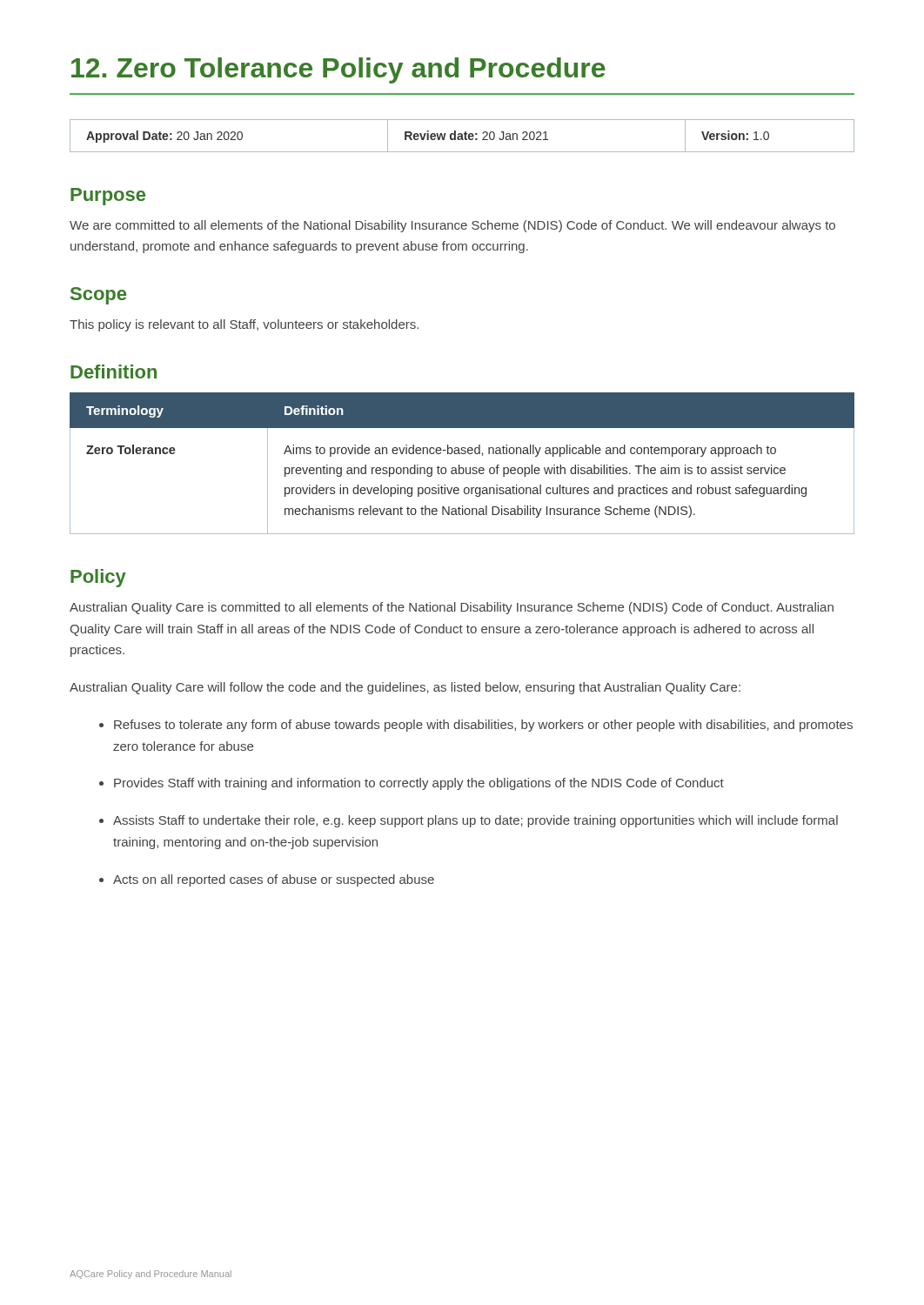
Task: Locate the table with the text "Aims to provide an evidence-based,"
Action: (462, 463)
